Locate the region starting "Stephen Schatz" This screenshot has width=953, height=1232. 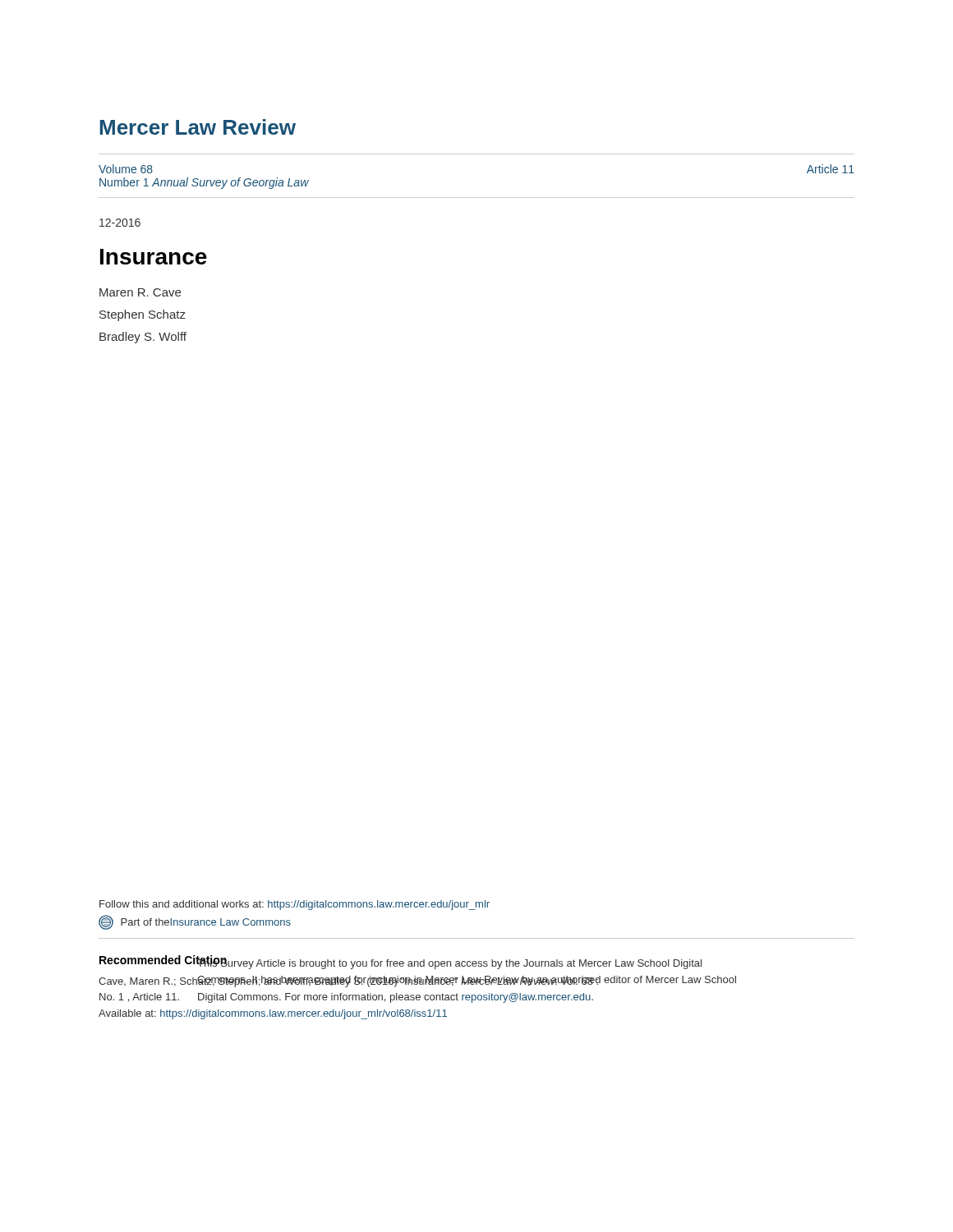142,314
